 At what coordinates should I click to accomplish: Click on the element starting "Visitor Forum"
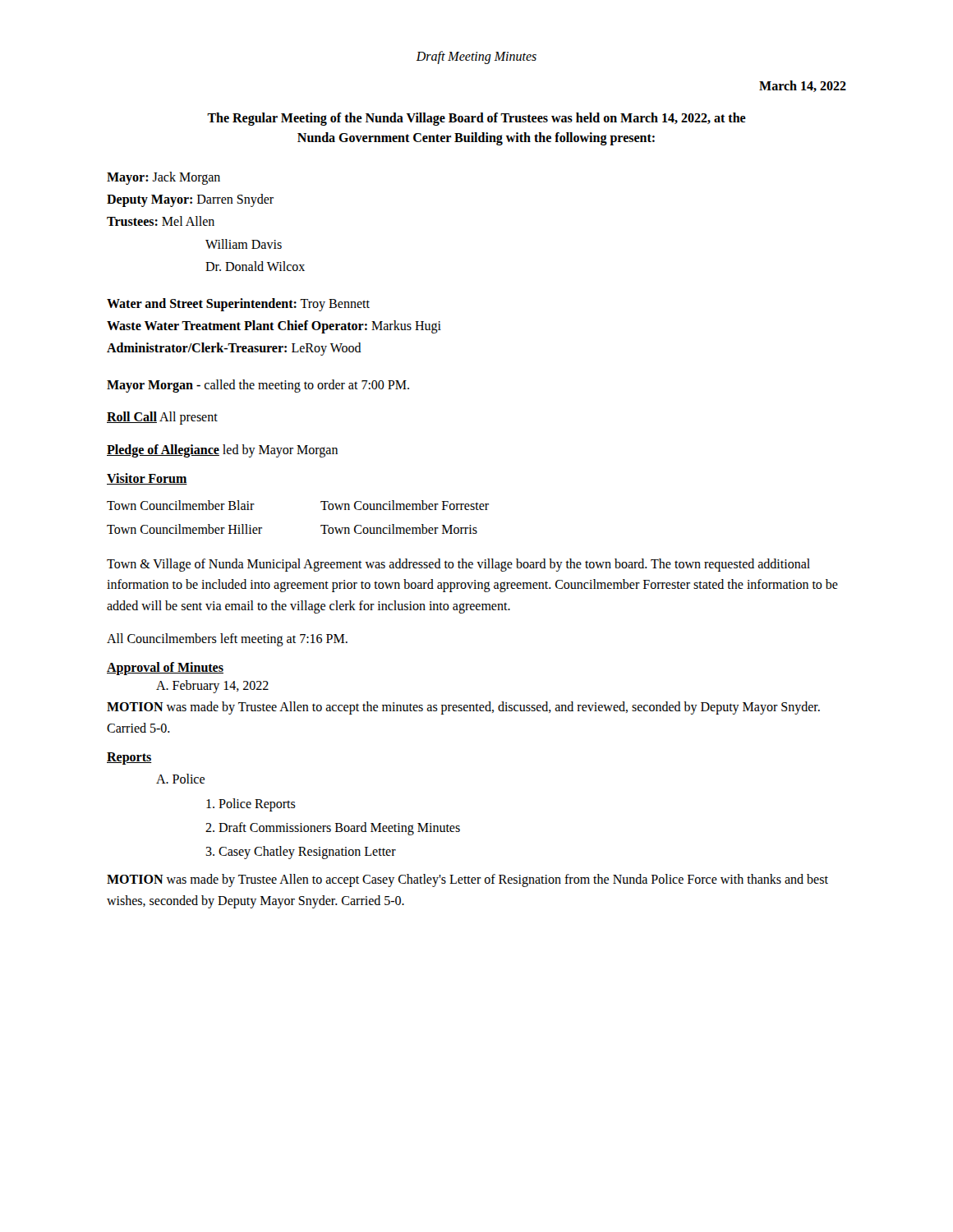point(147,479)
